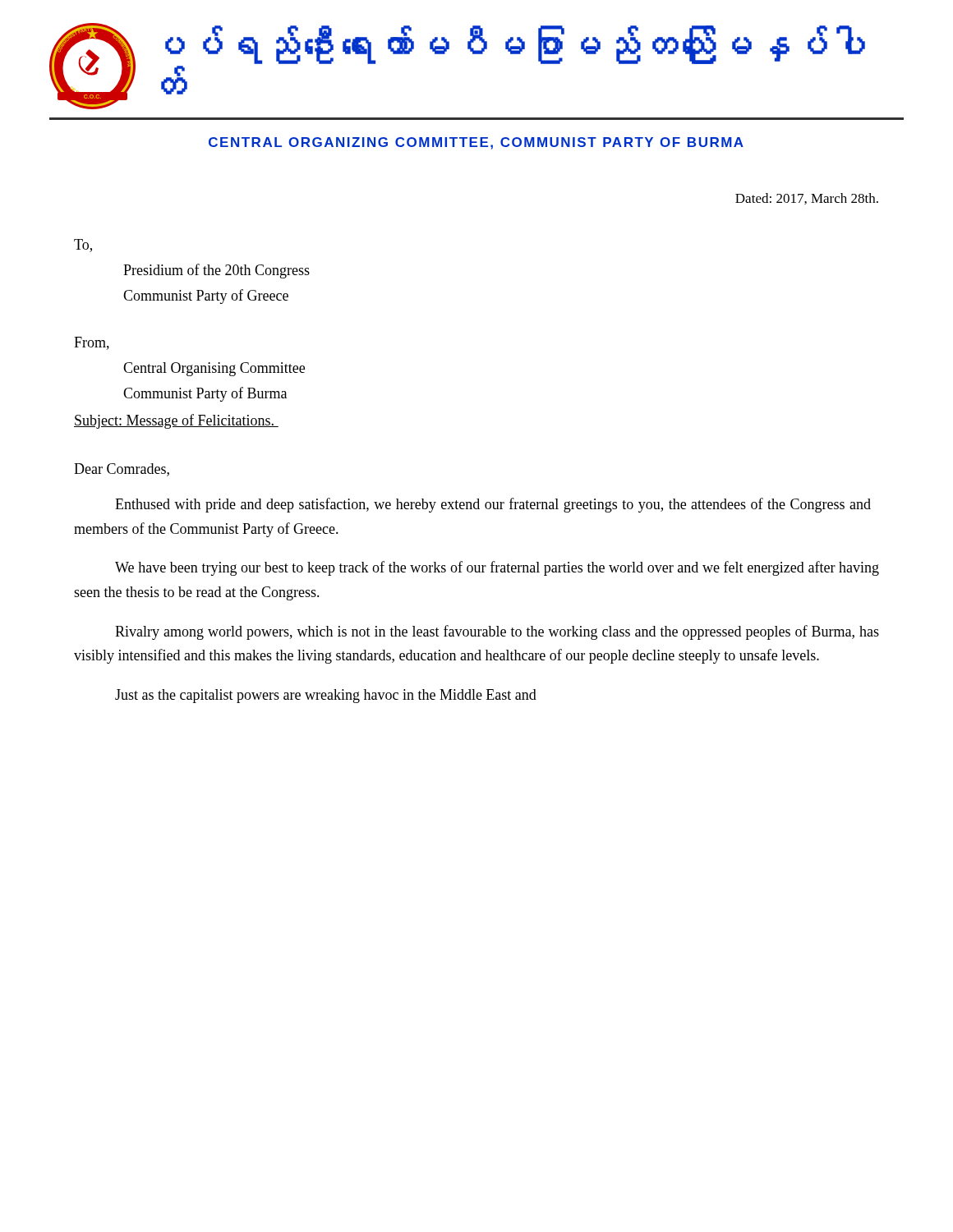This screenshot has width=953, height=1232.
Task: Locate the text block starting "Subject: Message of Felicitations."
Action: (x=176, y=421)
